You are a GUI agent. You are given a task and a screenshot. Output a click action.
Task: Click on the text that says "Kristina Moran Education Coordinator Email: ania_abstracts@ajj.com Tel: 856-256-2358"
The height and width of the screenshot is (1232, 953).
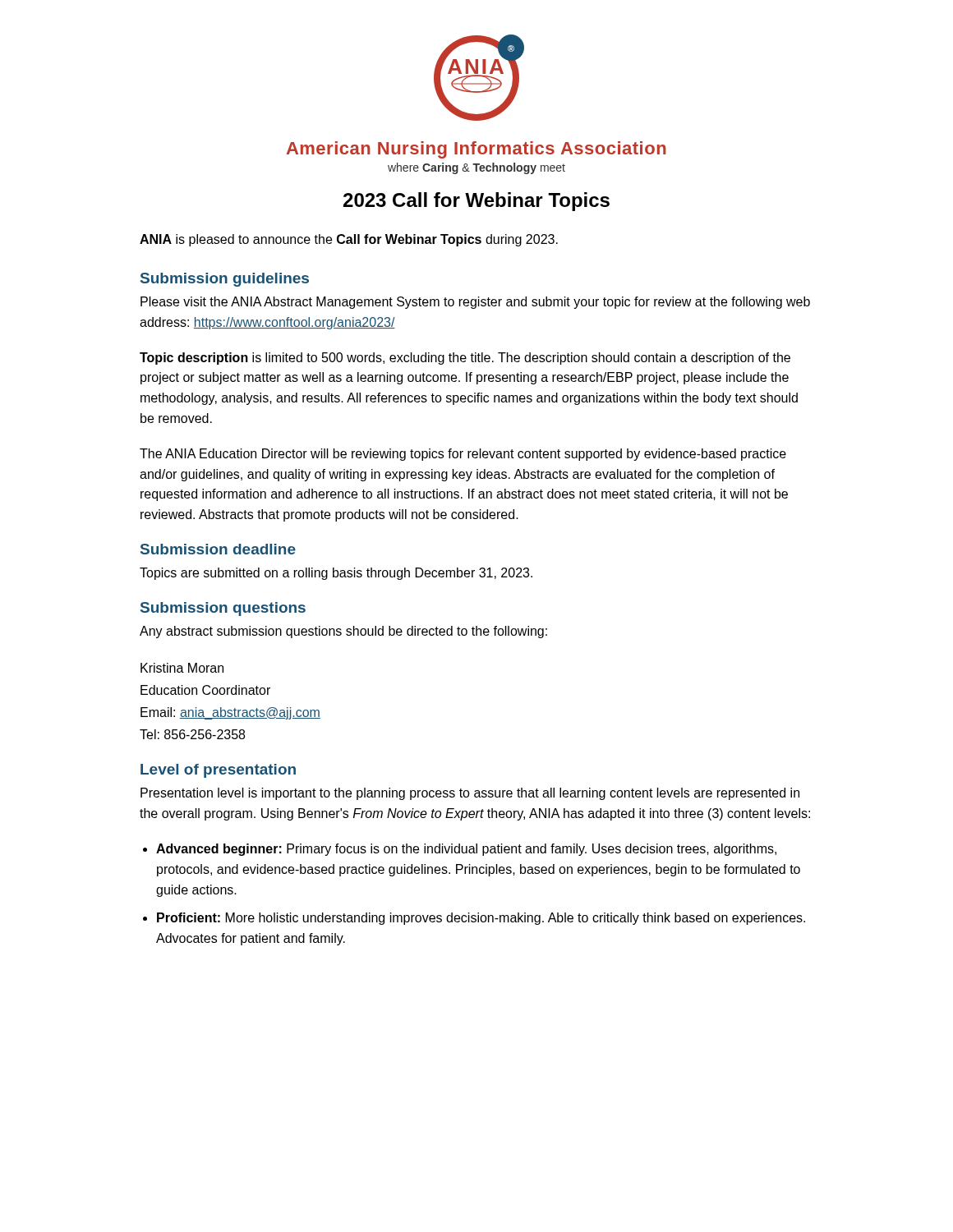230,701
